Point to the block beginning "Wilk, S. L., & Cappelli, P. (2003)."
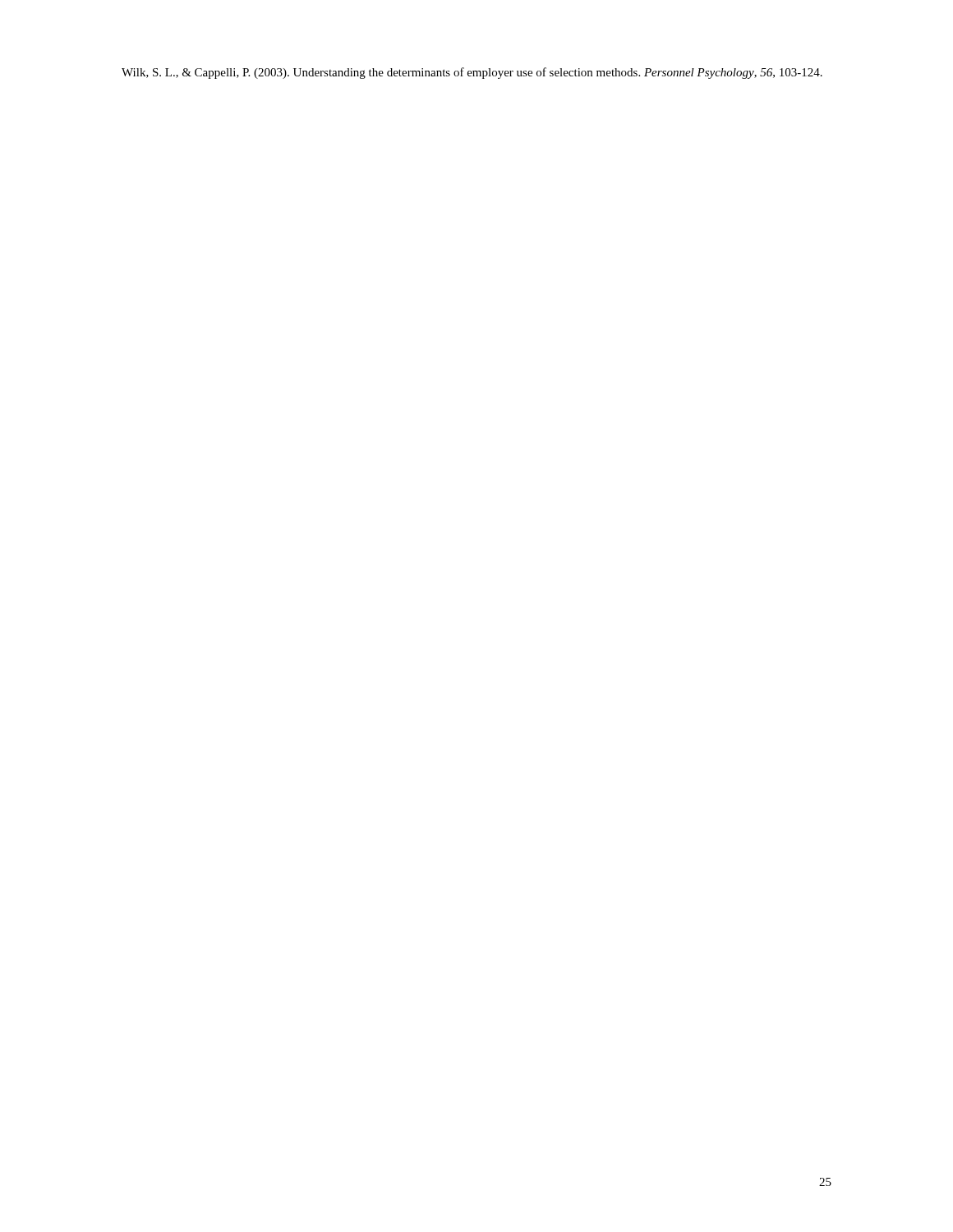This screenshot has width=953, height=1232. pyautogui.click(x=476, y=73)
